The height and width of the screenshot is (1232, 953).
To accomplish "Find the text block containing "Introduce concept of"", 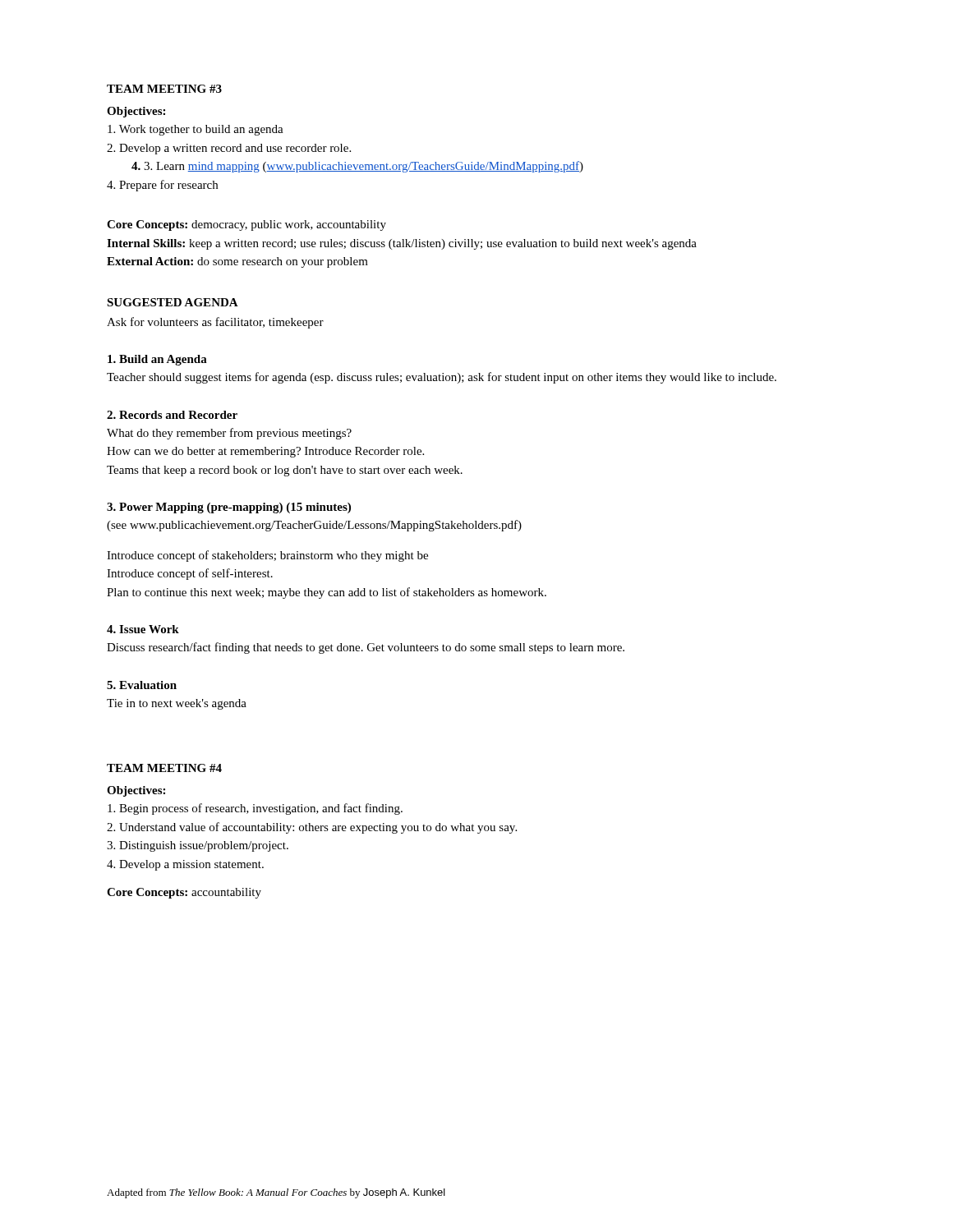I will pos(267,556).
